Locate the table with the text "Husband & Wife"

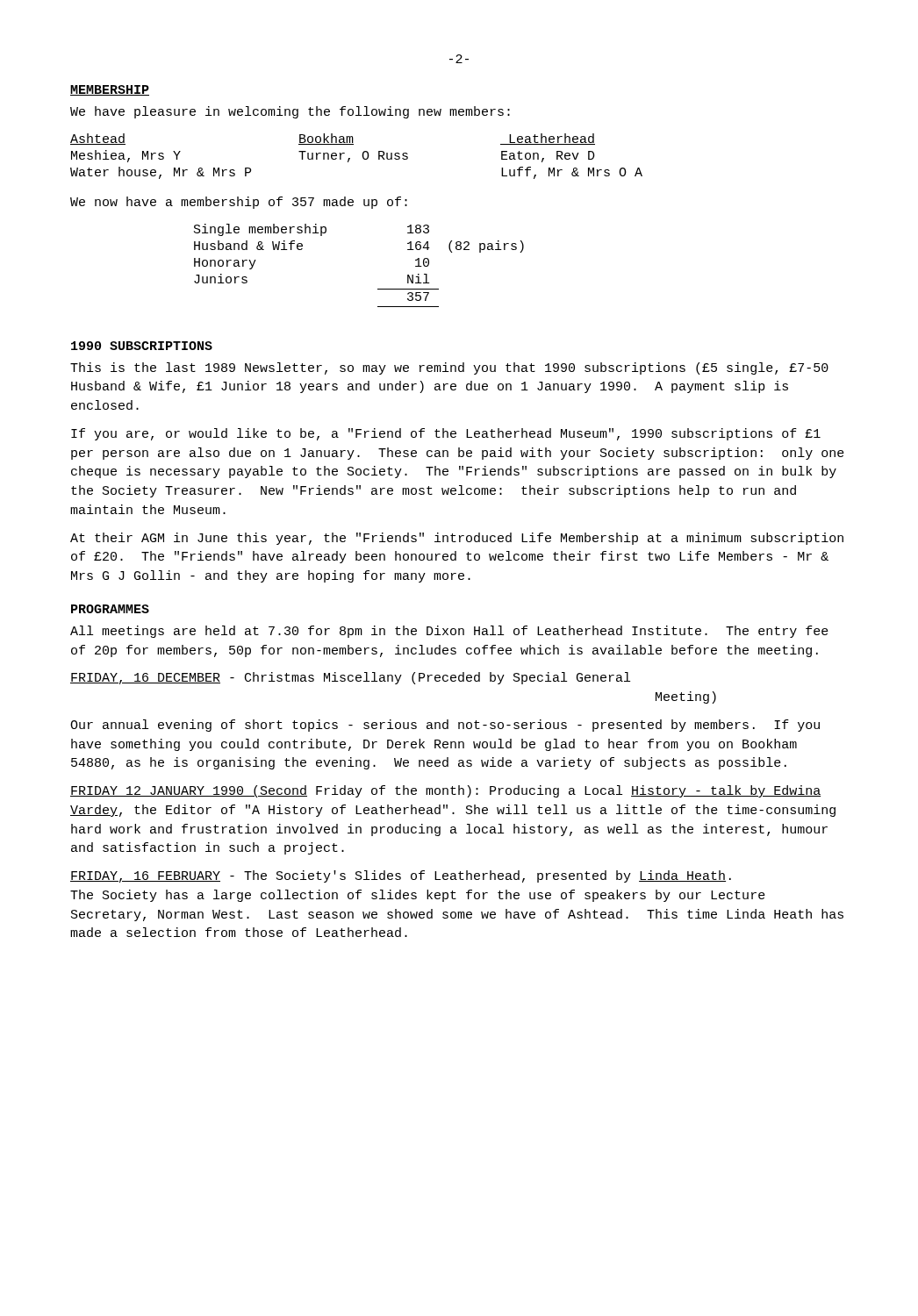(459, 272)
